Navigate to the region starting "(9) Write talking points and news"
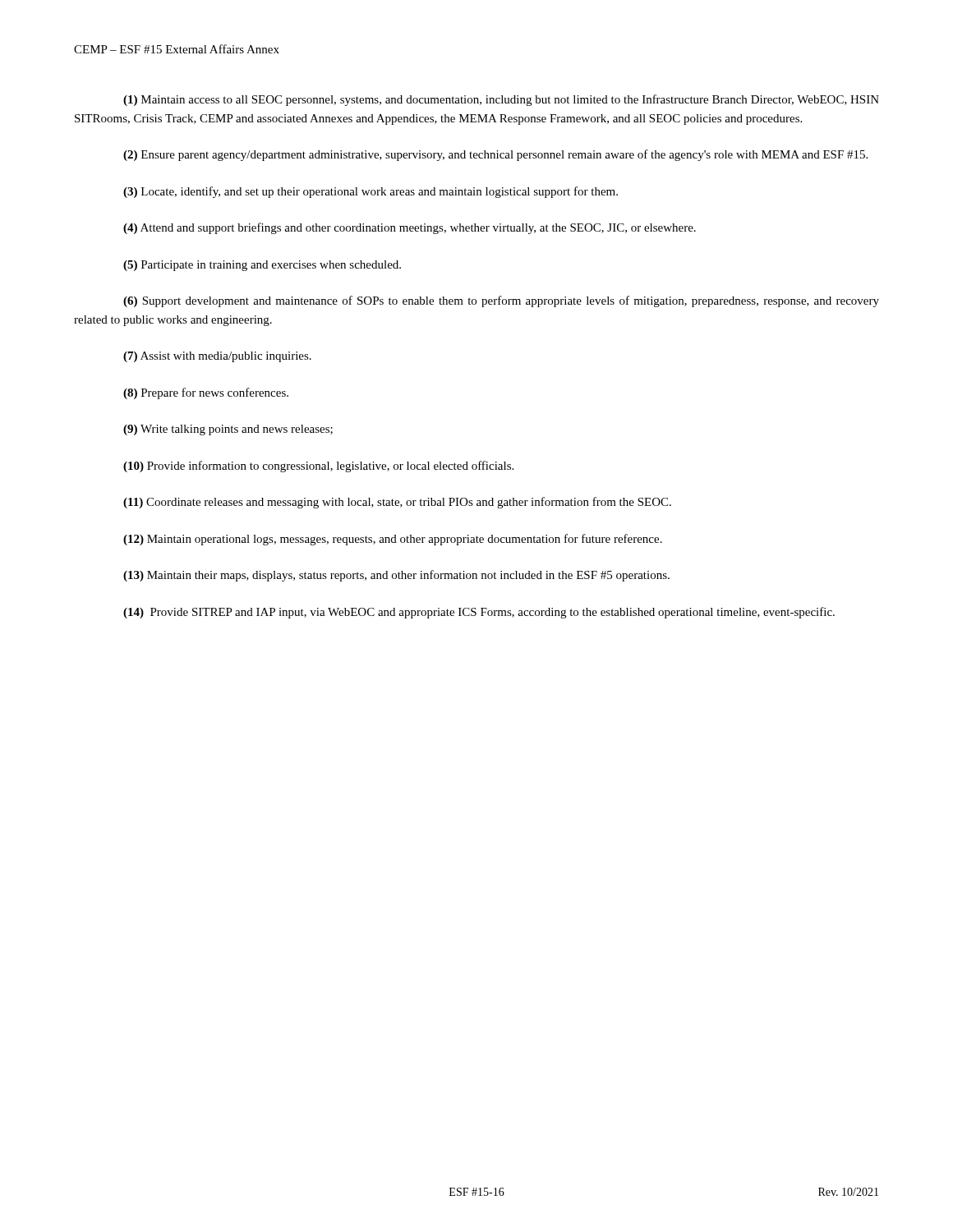Screen dimensions: 1232x953 click(228, 429)
